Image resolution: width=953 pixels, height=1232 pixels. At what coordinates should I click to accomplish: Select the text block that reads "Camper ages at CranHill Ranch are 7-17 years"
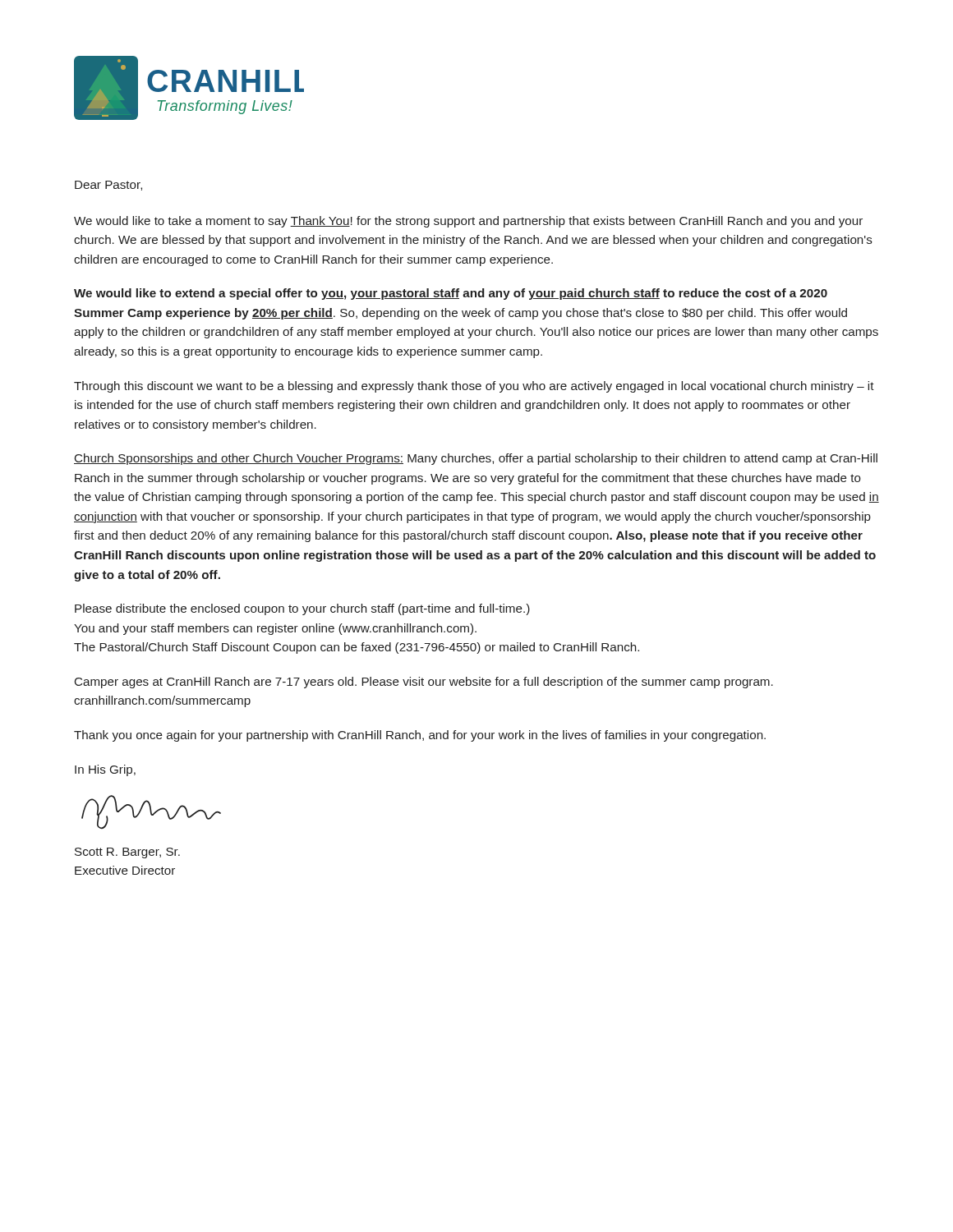(424, 691)
